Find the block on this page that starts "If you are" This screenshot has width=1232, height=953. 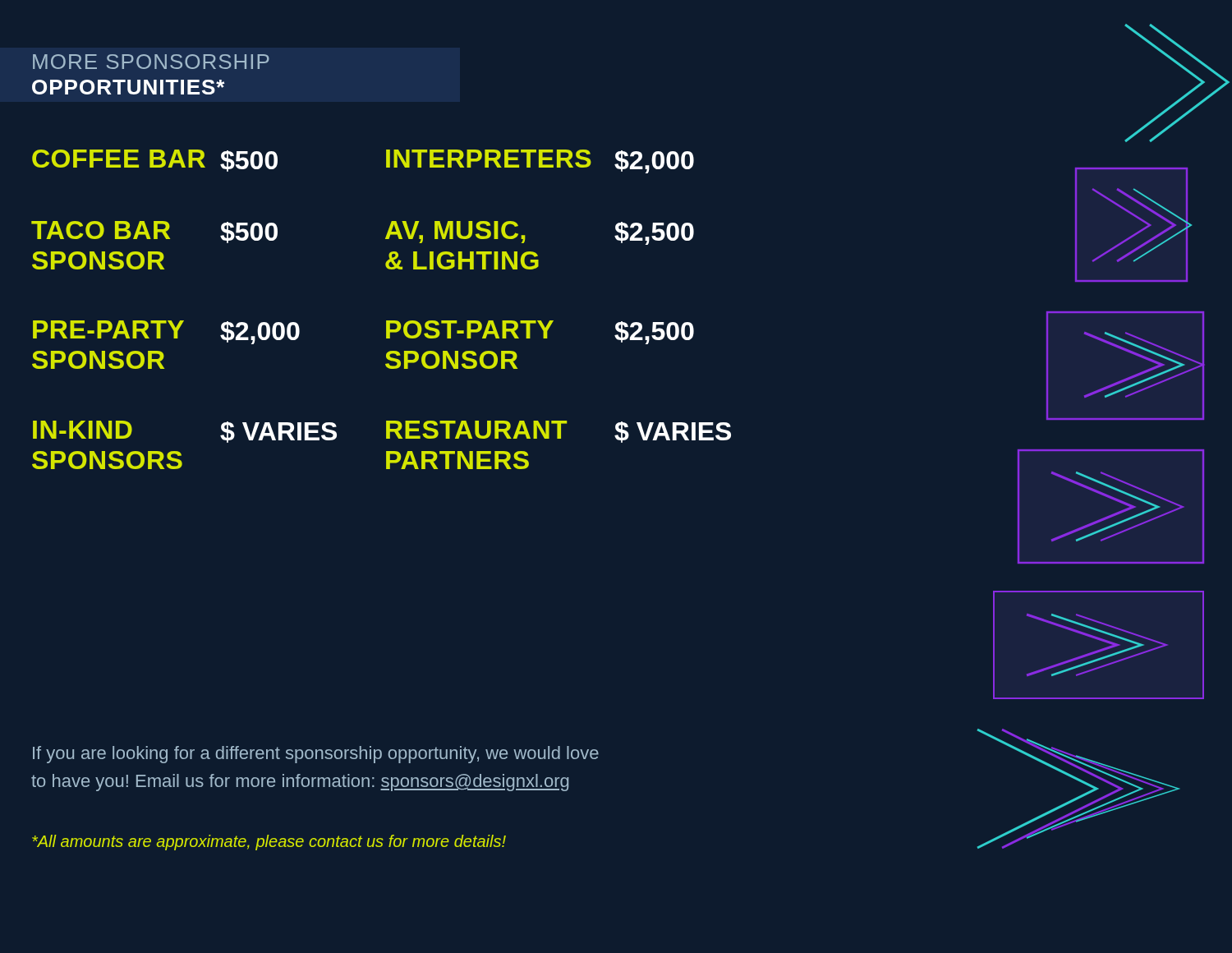[315, 767]
